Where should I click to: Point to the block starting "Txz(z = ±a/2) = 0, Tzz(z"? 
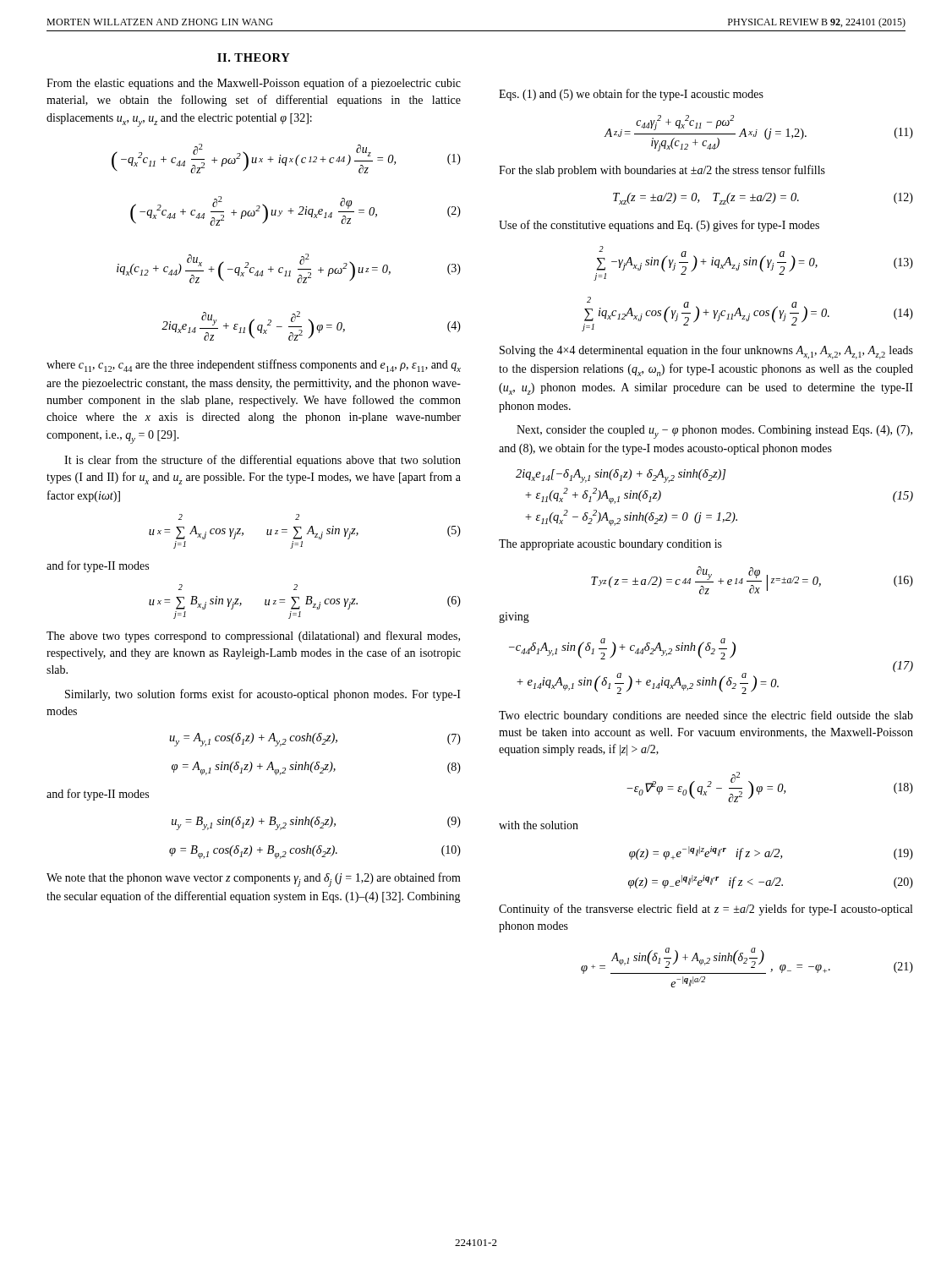(763, 198)
